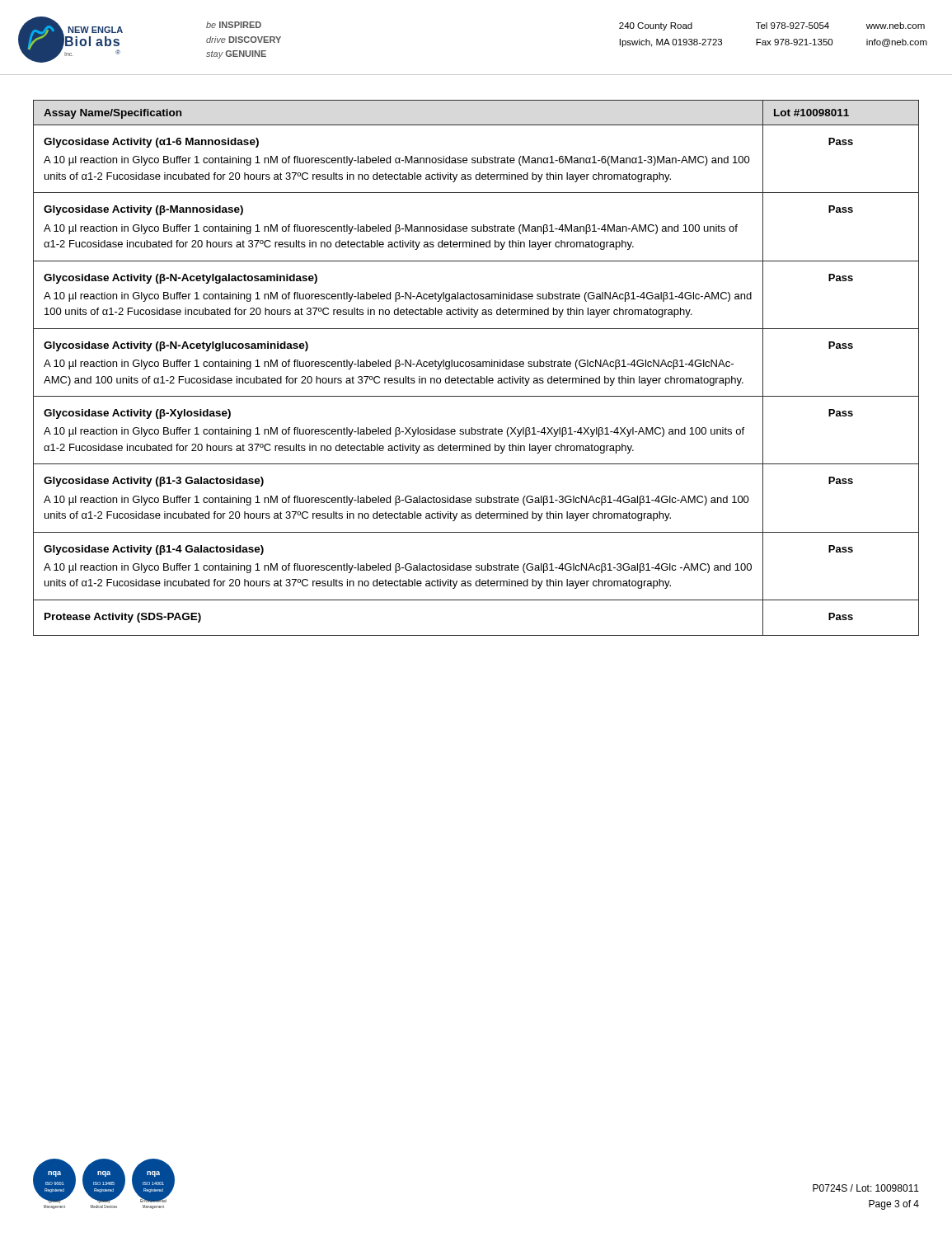Screen dimensions: 1237x952
Task: Click the table
Action: click(476, 368)
